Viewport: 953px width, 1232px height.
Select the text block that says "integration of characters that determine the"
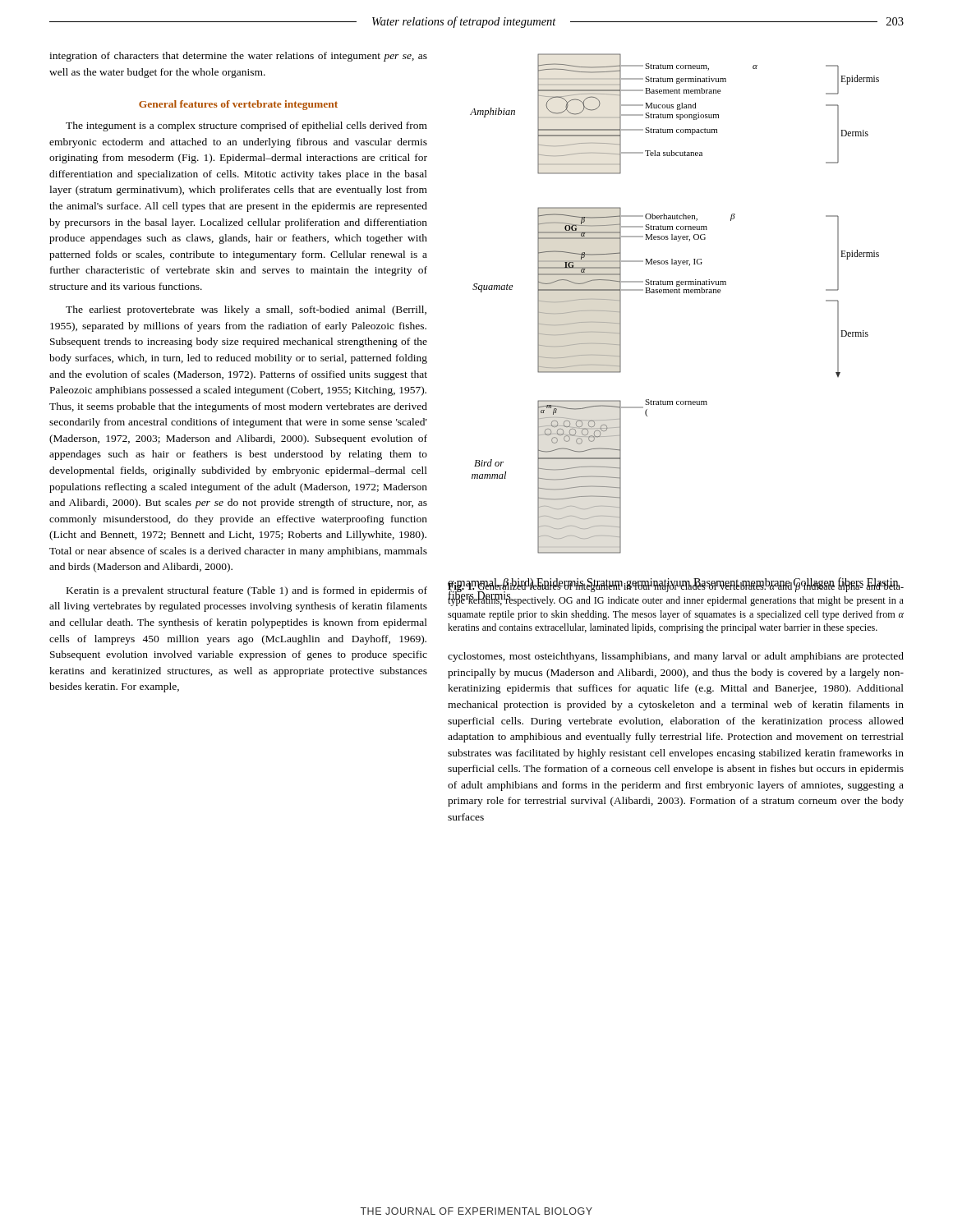coord(238,64)
